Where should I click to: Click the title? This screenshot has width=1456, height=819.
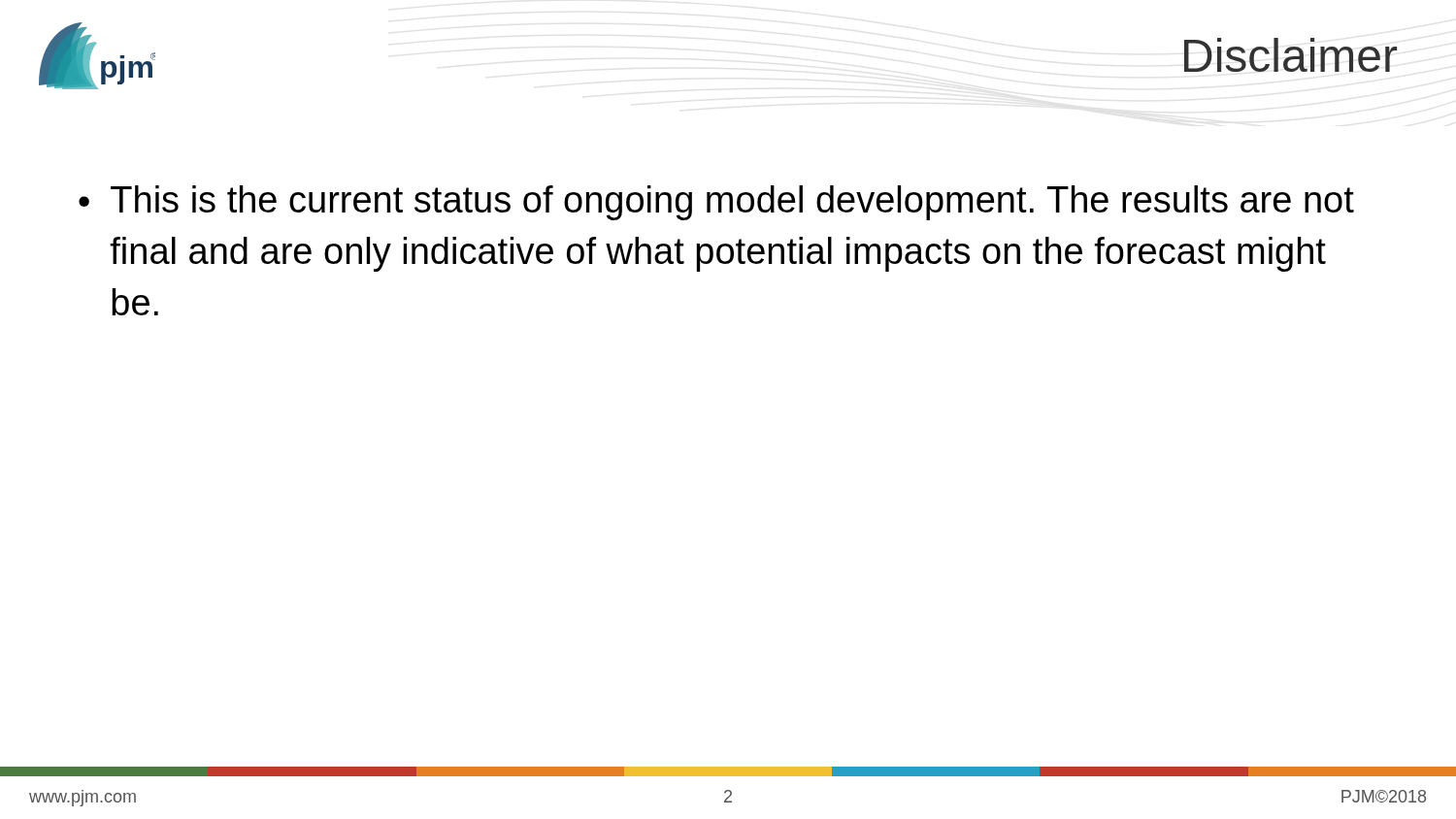pos(1289,56)
